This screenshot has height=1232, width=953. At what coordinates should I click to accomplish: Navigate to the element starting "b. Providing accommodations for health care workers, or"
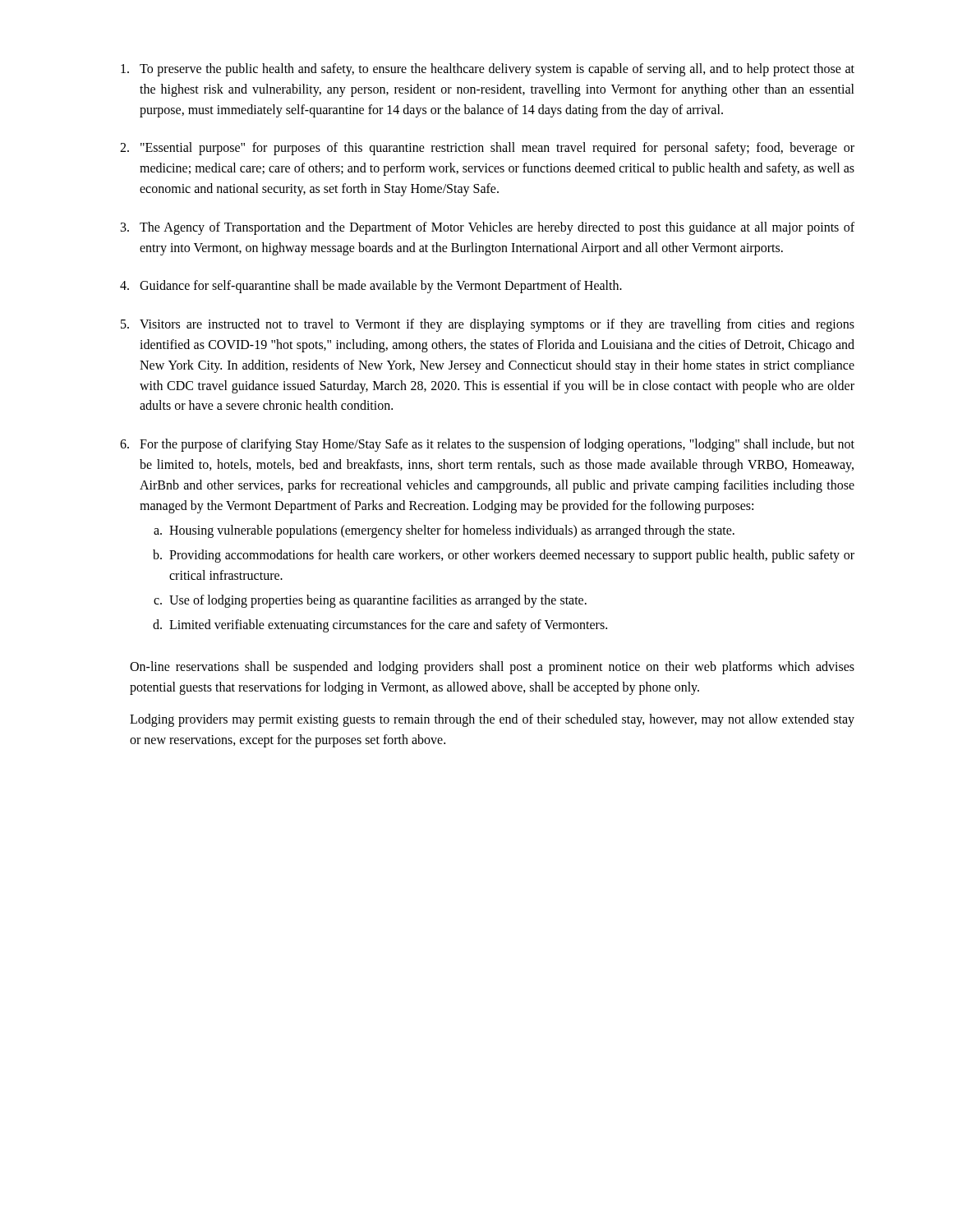[497, 566]
